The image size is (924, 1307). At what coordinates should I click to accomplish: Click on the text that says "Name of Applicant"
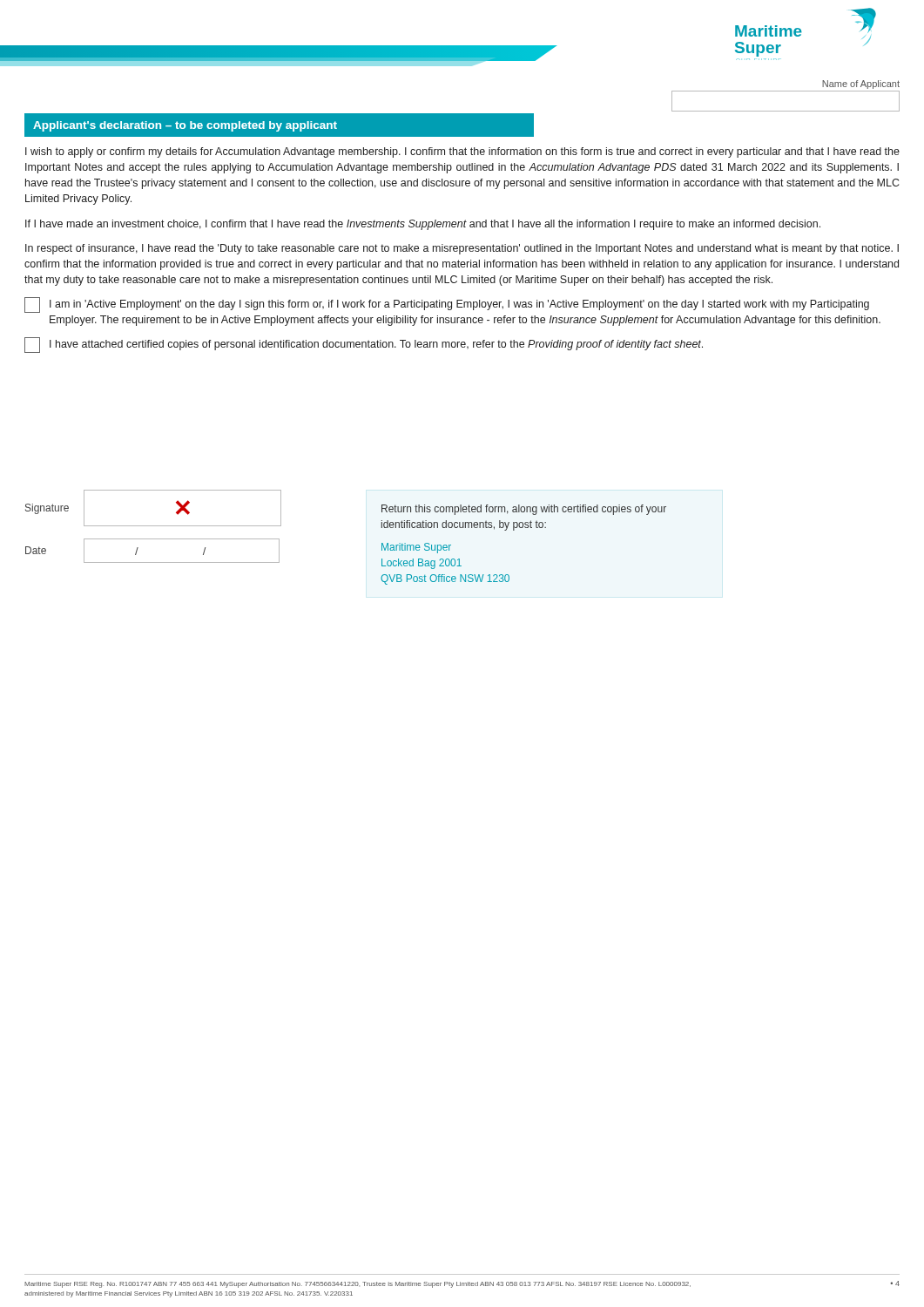pos(861,84)
